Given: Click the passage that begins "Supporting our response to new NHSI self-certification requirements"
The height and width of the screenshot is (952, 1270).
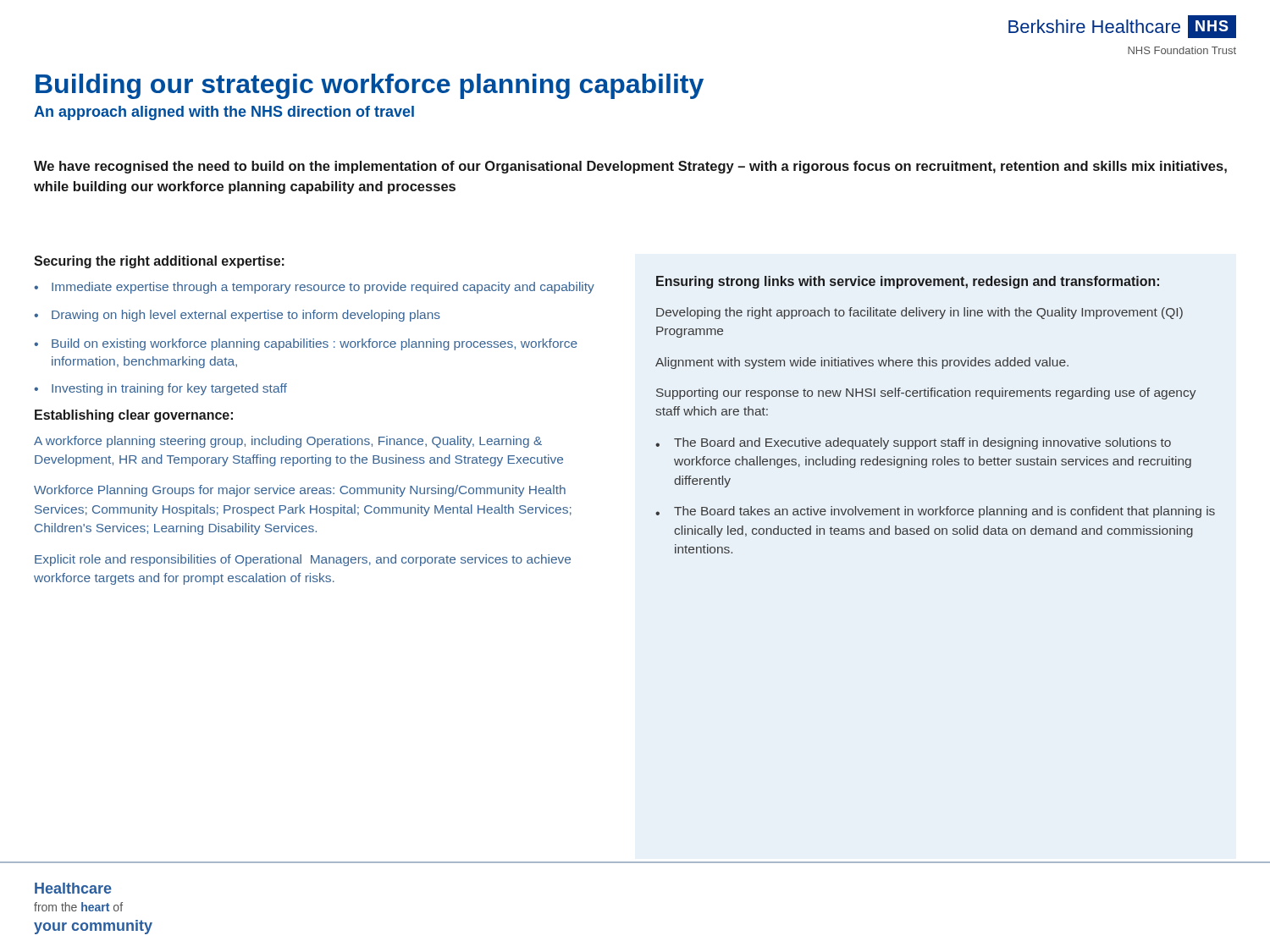Looking at the screenshot, I should coord(936,402).
